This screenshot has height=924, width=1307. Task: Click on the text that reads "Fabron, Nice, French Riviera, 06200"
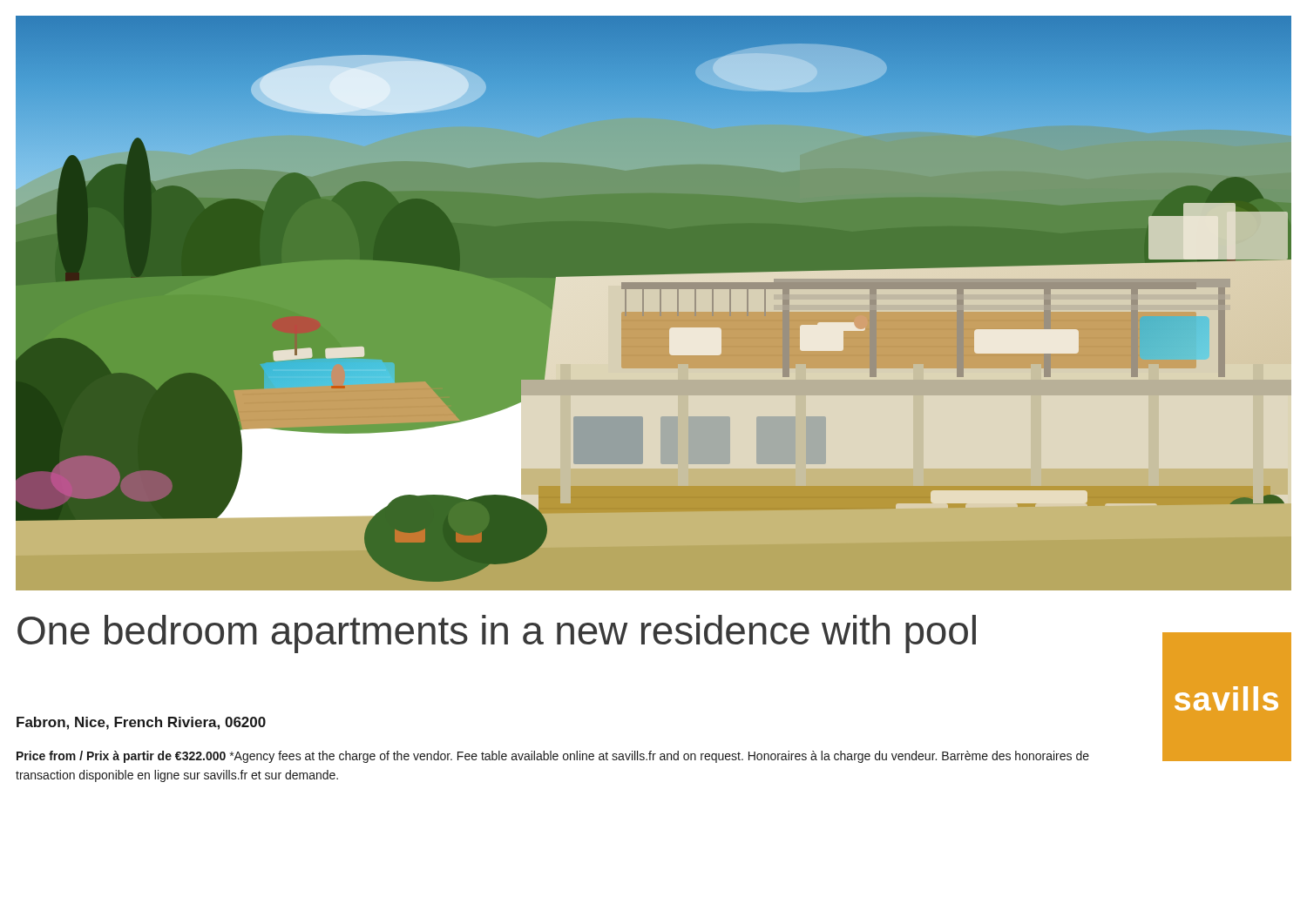pos(141,723)
